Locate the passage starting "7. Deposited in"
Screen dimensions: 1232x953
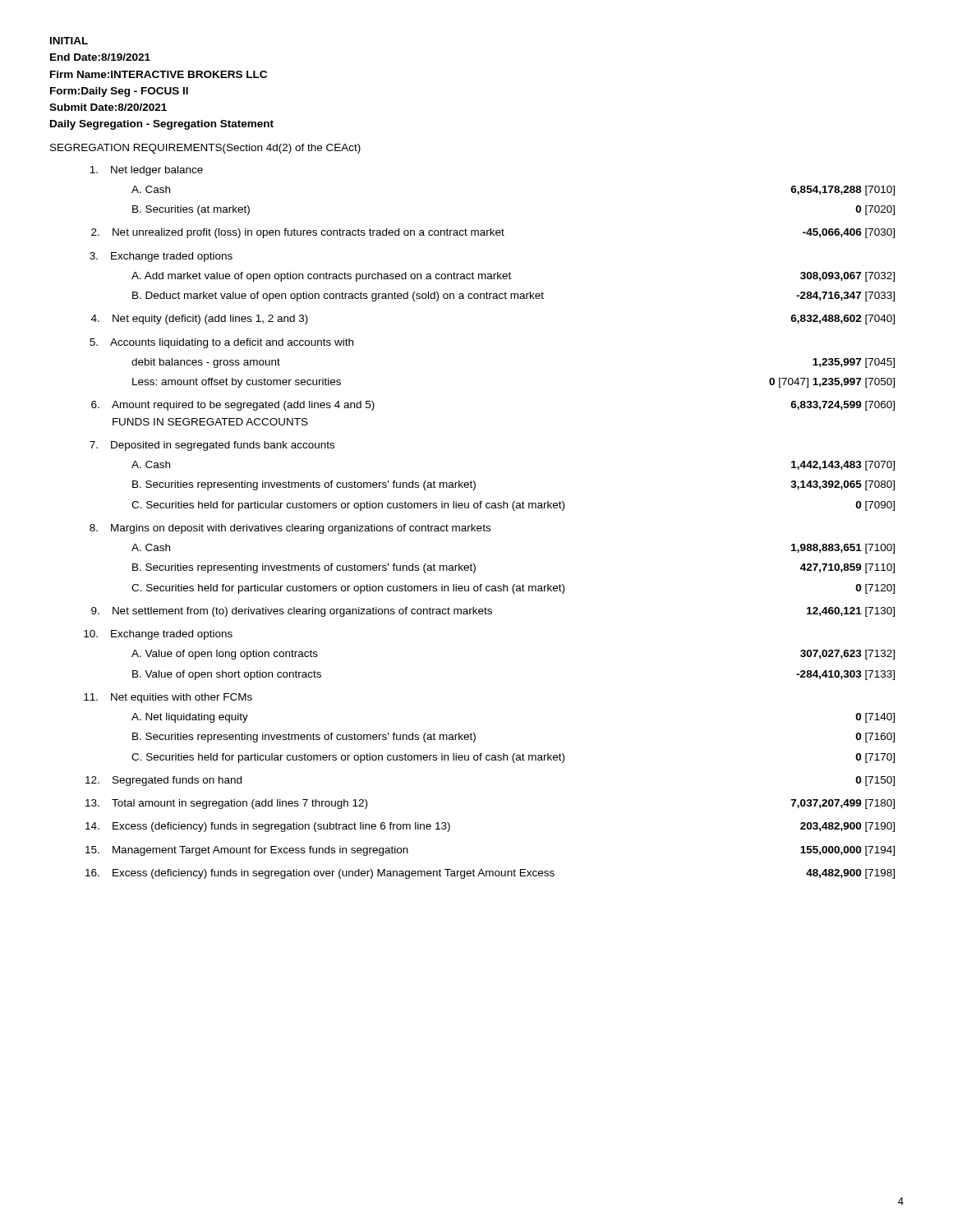coord(476,475)
